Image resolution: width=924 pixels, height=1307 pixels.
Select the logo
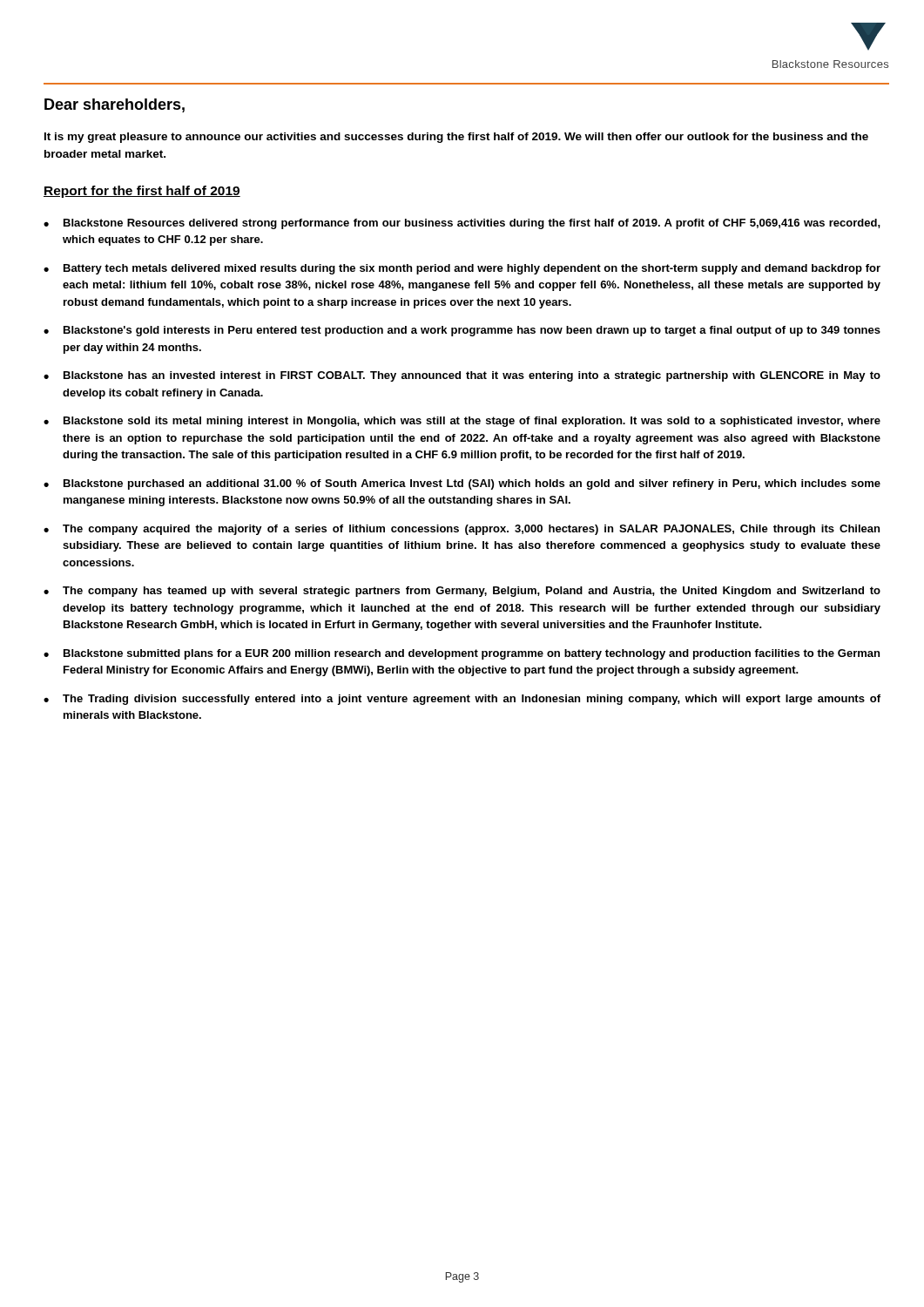[830, 45]
